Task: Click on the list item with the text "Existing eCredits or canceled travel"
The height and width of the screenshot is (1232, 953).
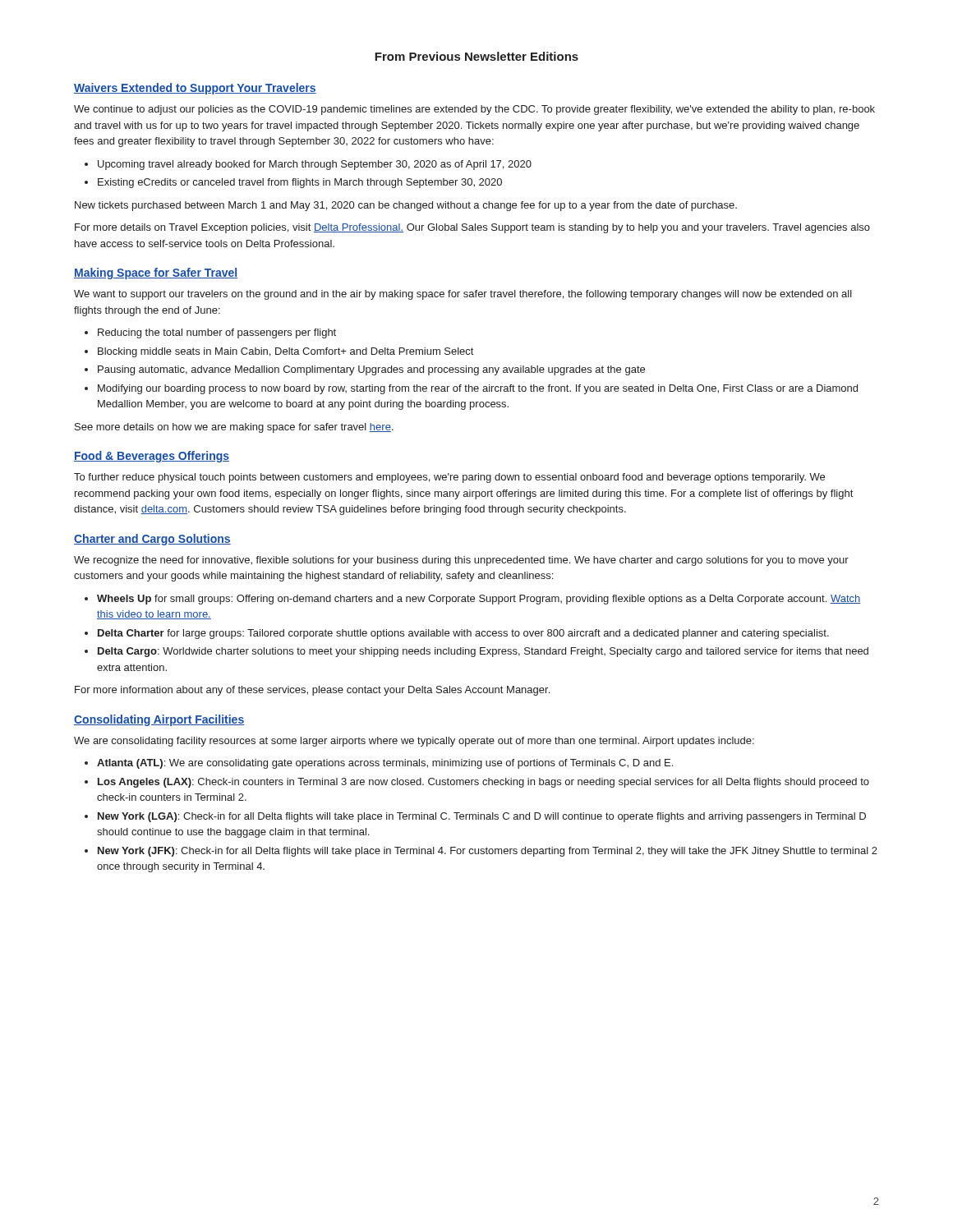Action: click(x=300, y=182)
